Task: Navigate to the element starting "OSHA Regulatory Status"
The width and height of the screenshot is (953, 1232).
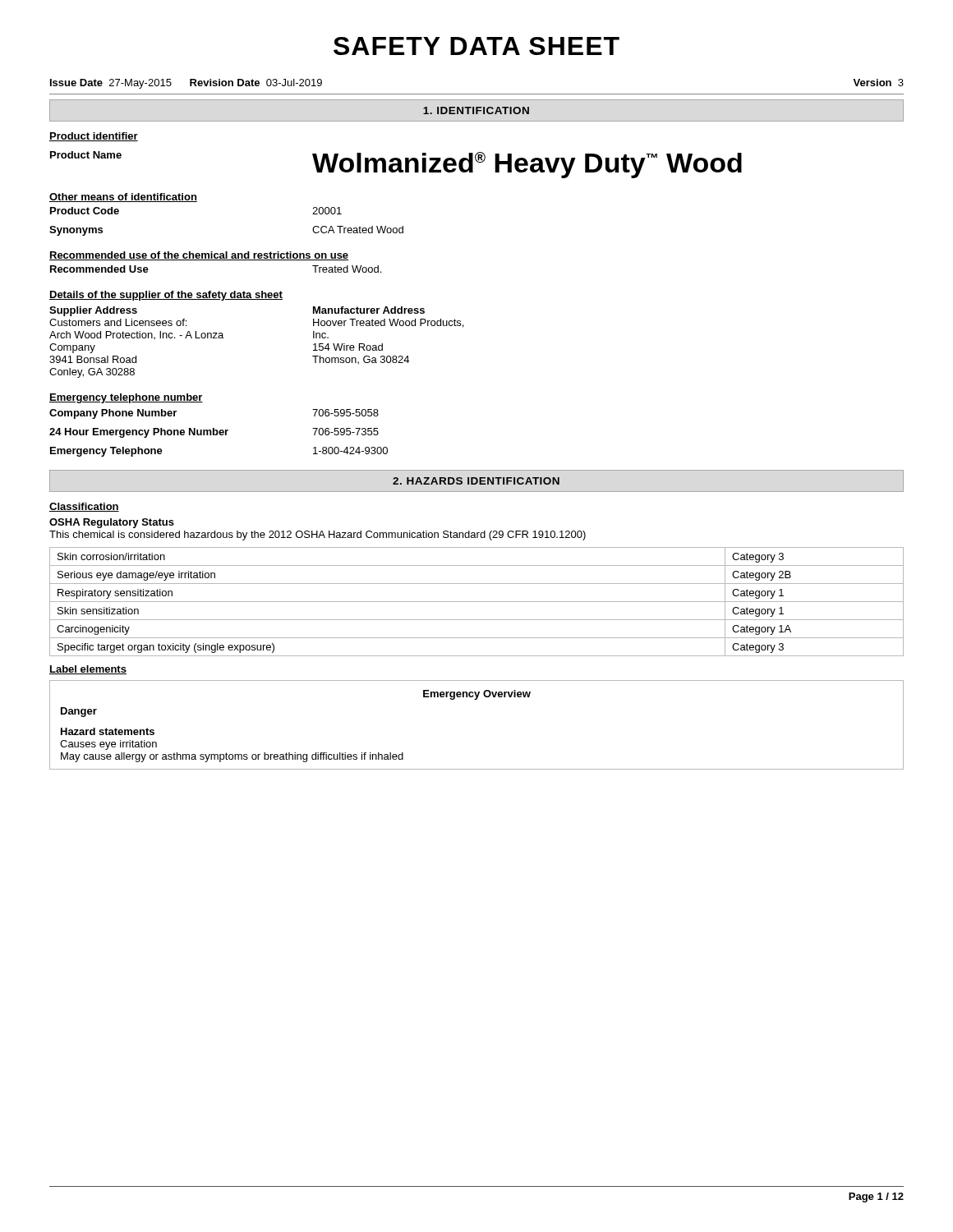Action: [476, 528]
